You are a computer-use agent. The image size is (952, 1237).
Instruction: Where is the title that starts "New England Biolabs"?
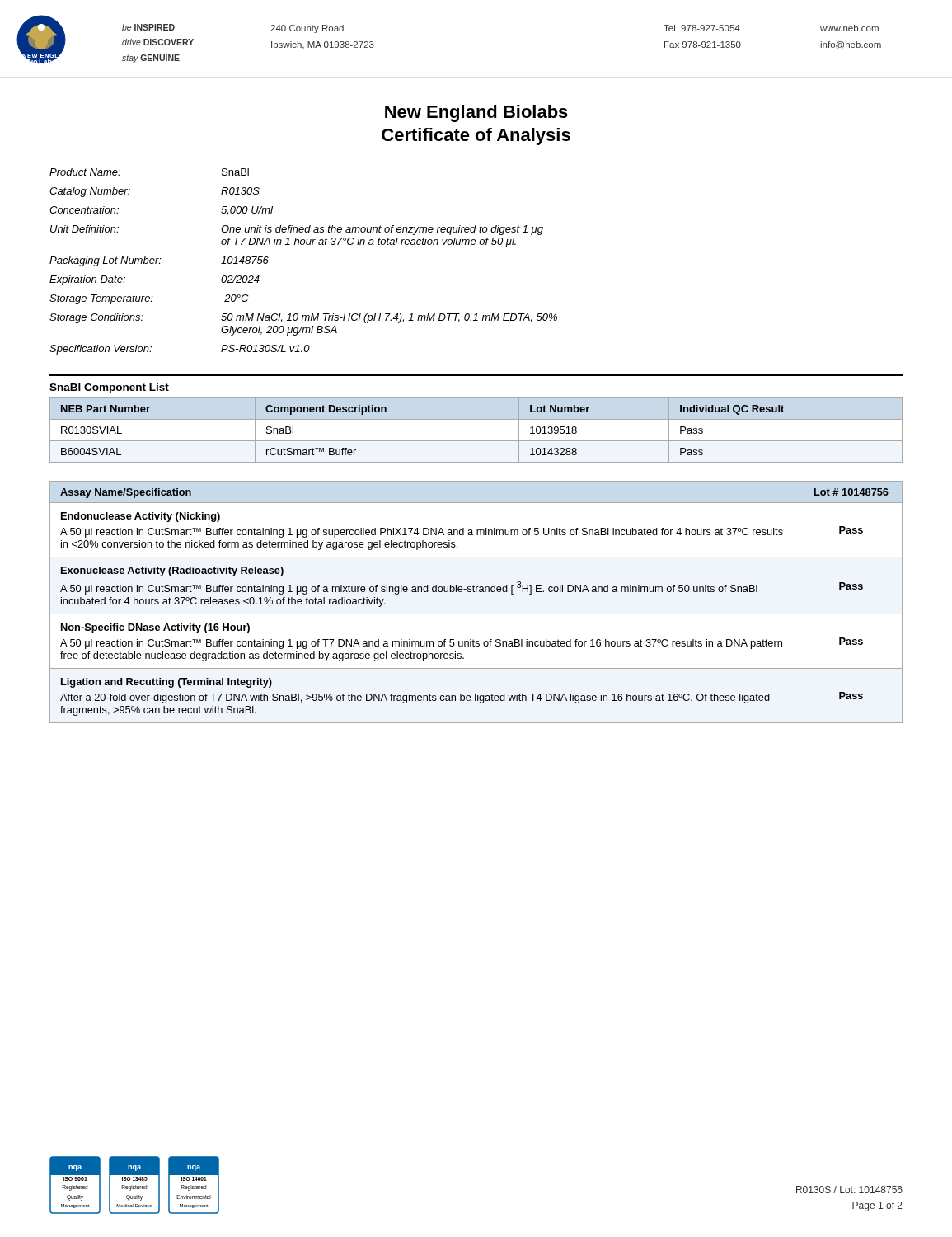pyautogui.click(x=476, y=124)
